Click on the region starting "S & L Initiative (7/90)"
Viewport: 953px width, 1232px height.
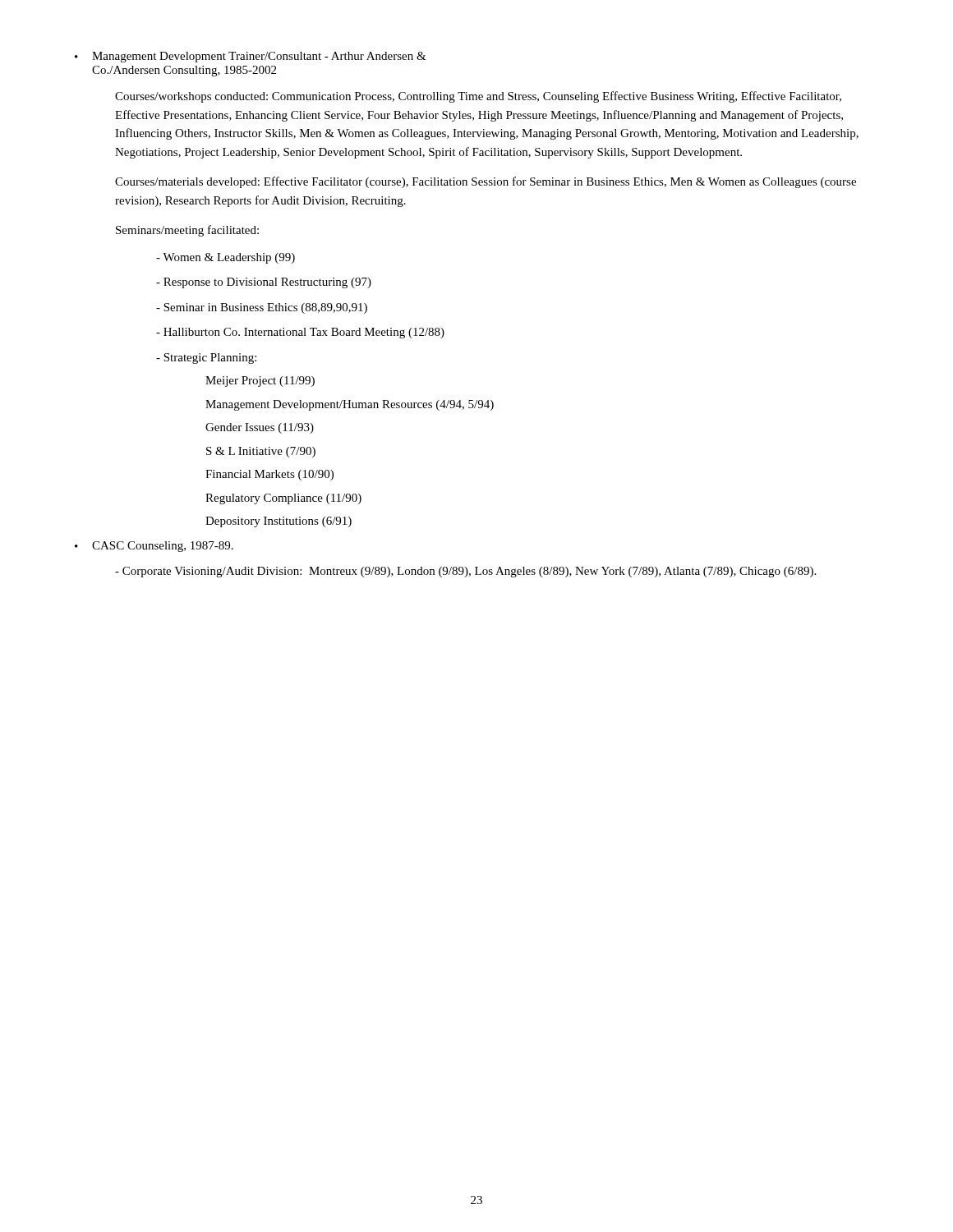click(261, 450)
